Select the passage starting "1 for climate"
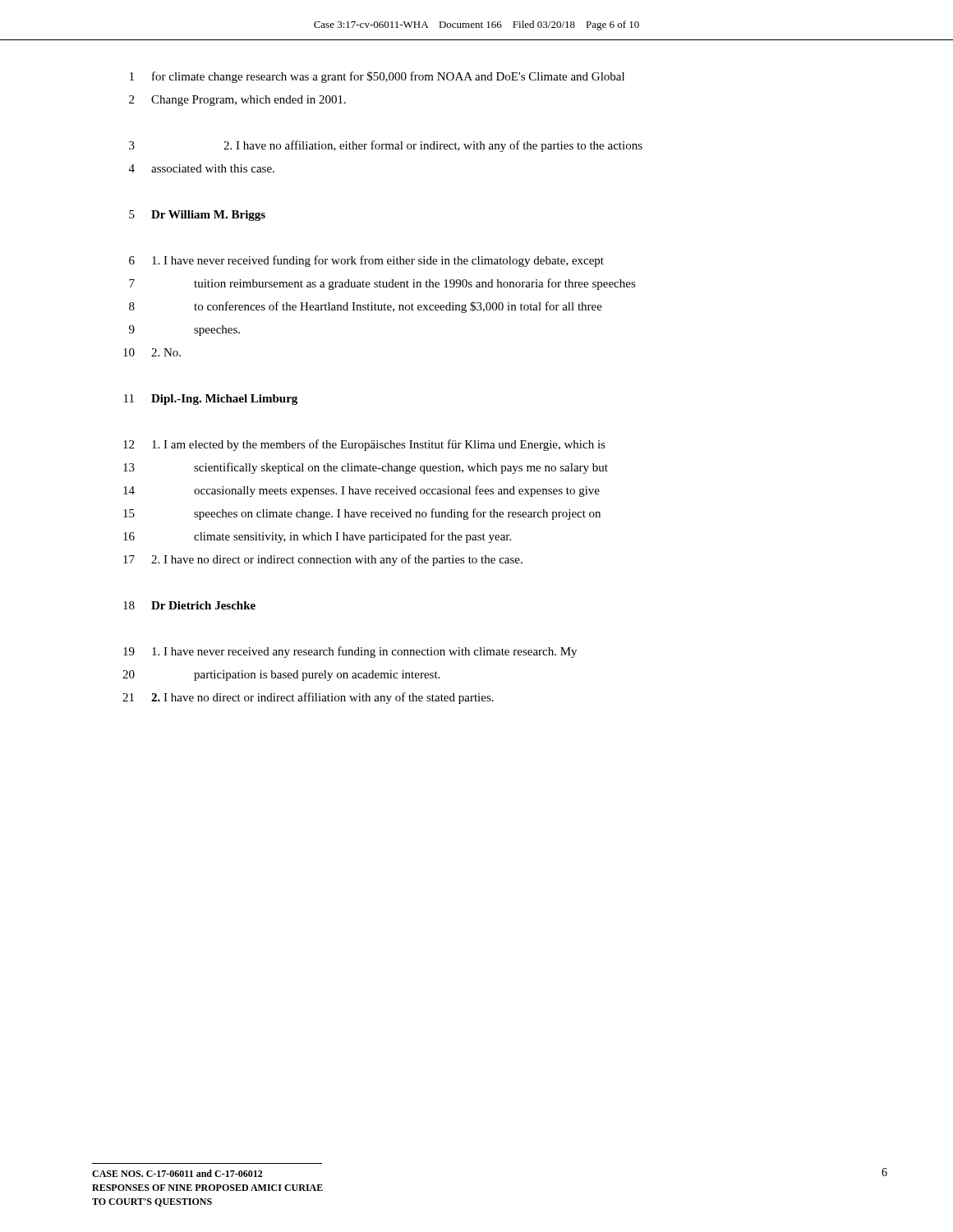Viewport: 953px width, 1232px height. pyautogui.click(x=490, y=88)
